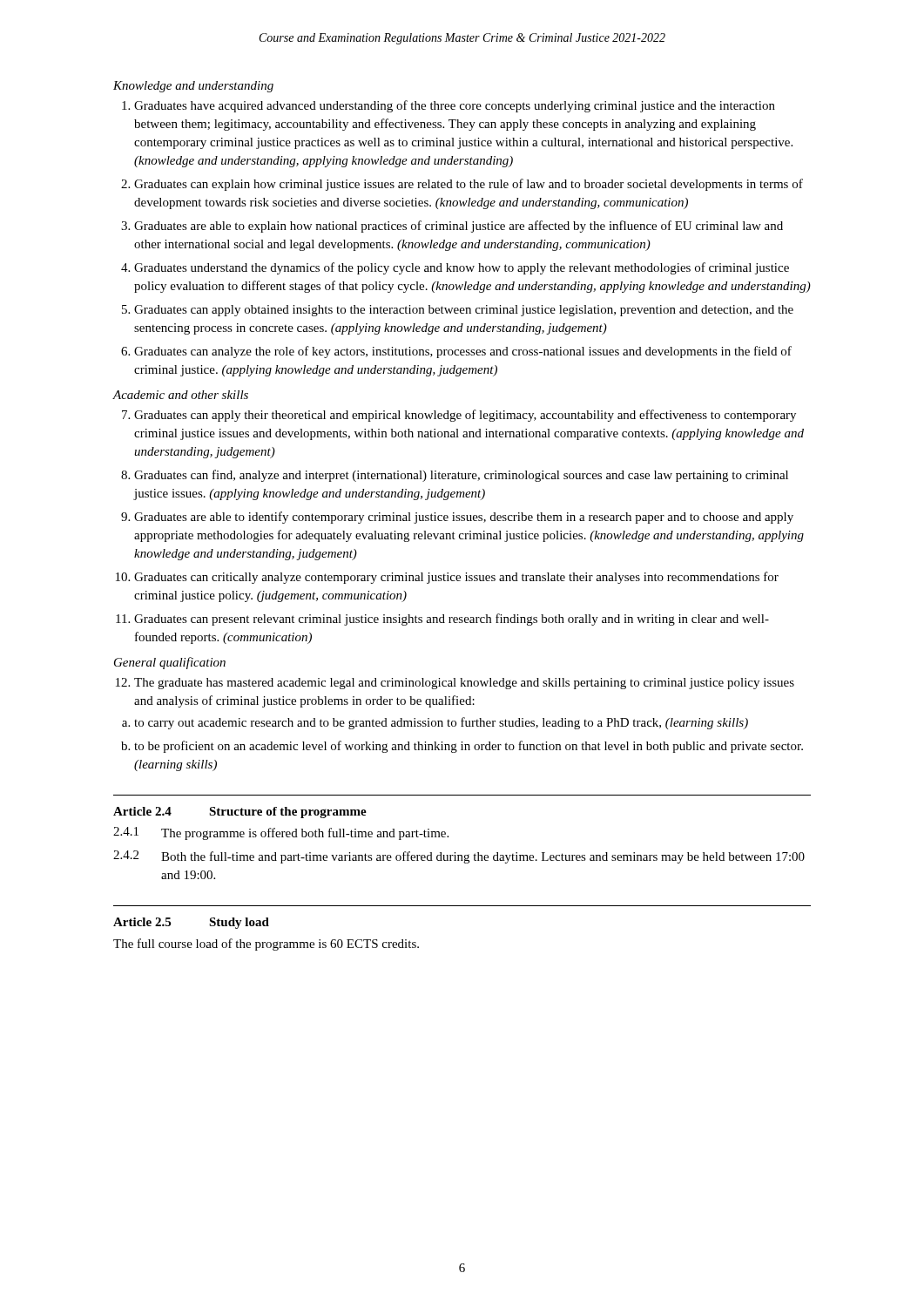Where does it say "Academic and other skills"?
This screenshot has height=1307, width=924.
coord(181,395)
